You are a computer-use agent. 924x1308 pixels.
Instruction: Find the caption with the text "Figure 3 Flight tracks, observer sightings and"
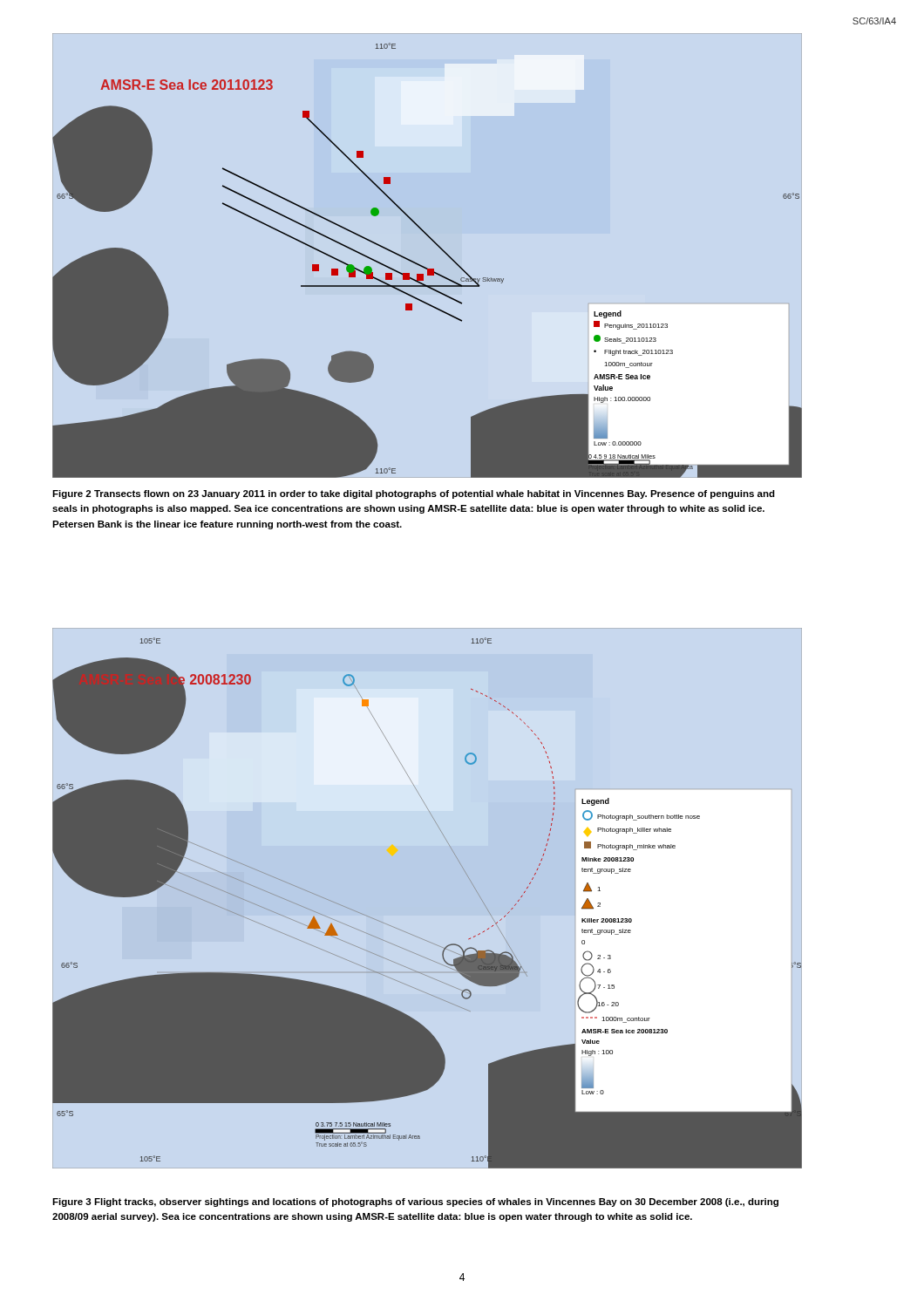point(416,1209)
